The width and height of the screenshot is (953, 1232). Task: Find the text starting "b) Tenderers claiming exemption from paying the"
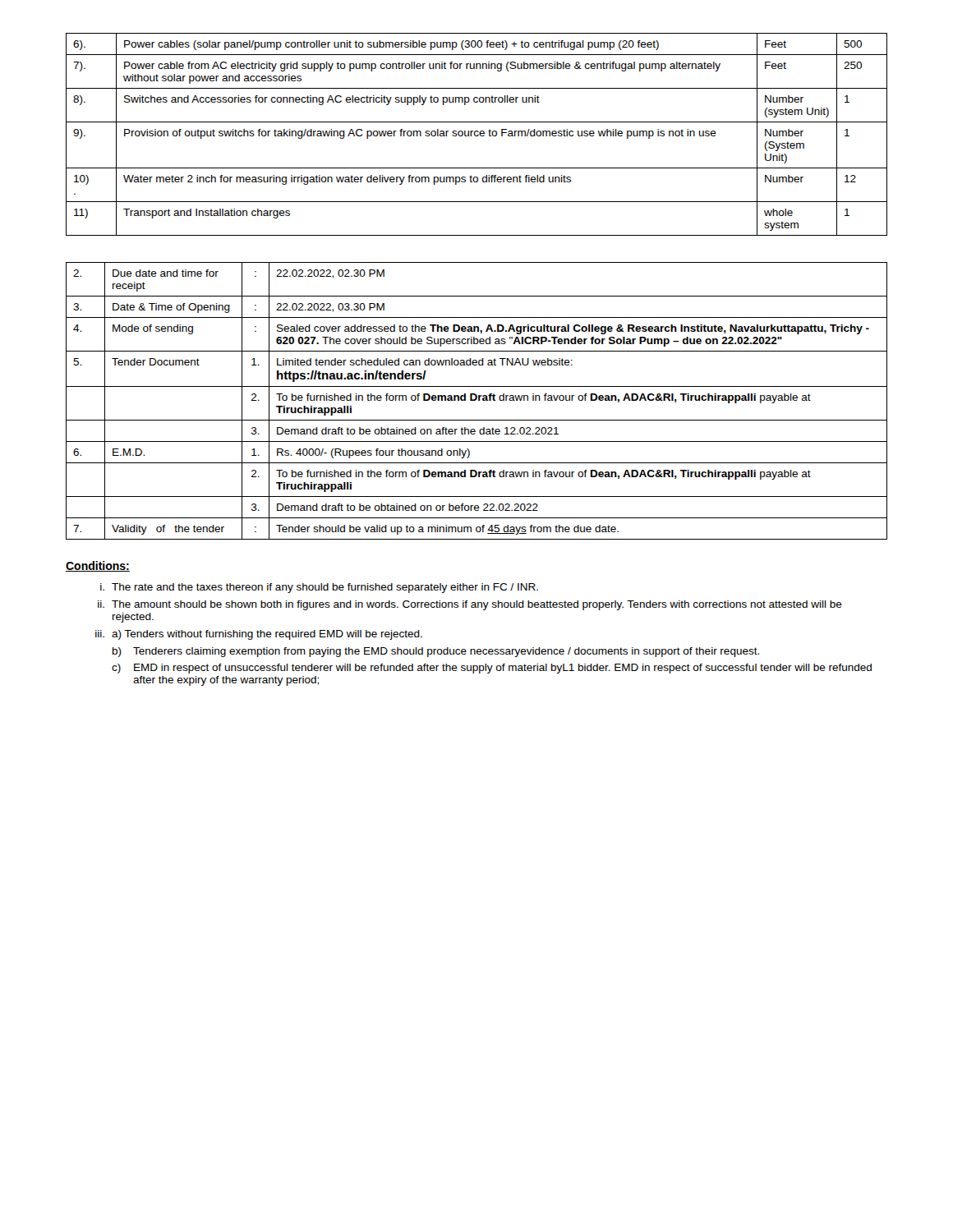[x=436, y=651]
